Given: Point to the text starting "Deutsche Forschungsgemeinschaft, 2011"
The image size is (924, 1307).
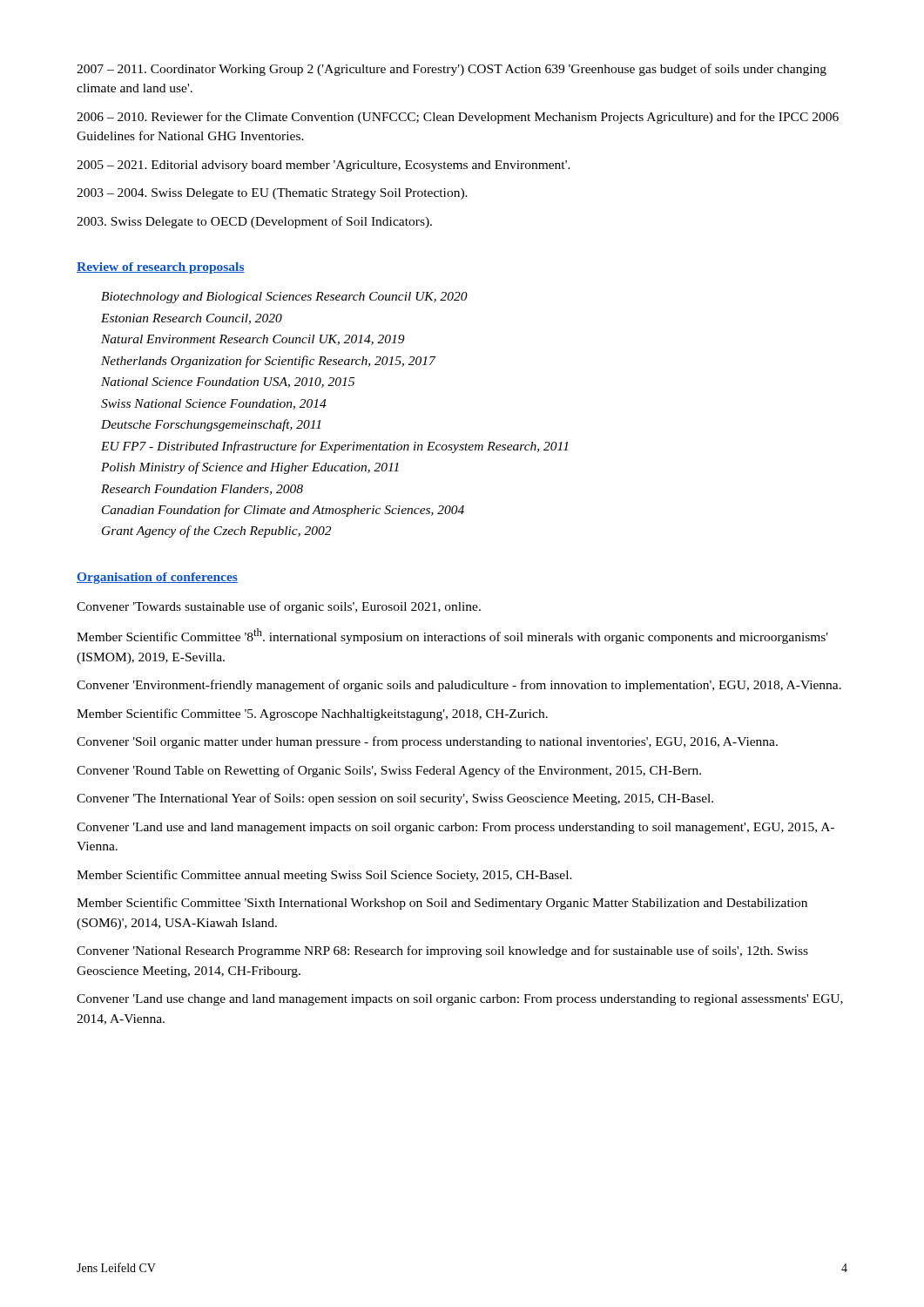Looking at the screenshot, I should [x=211, y=425].
